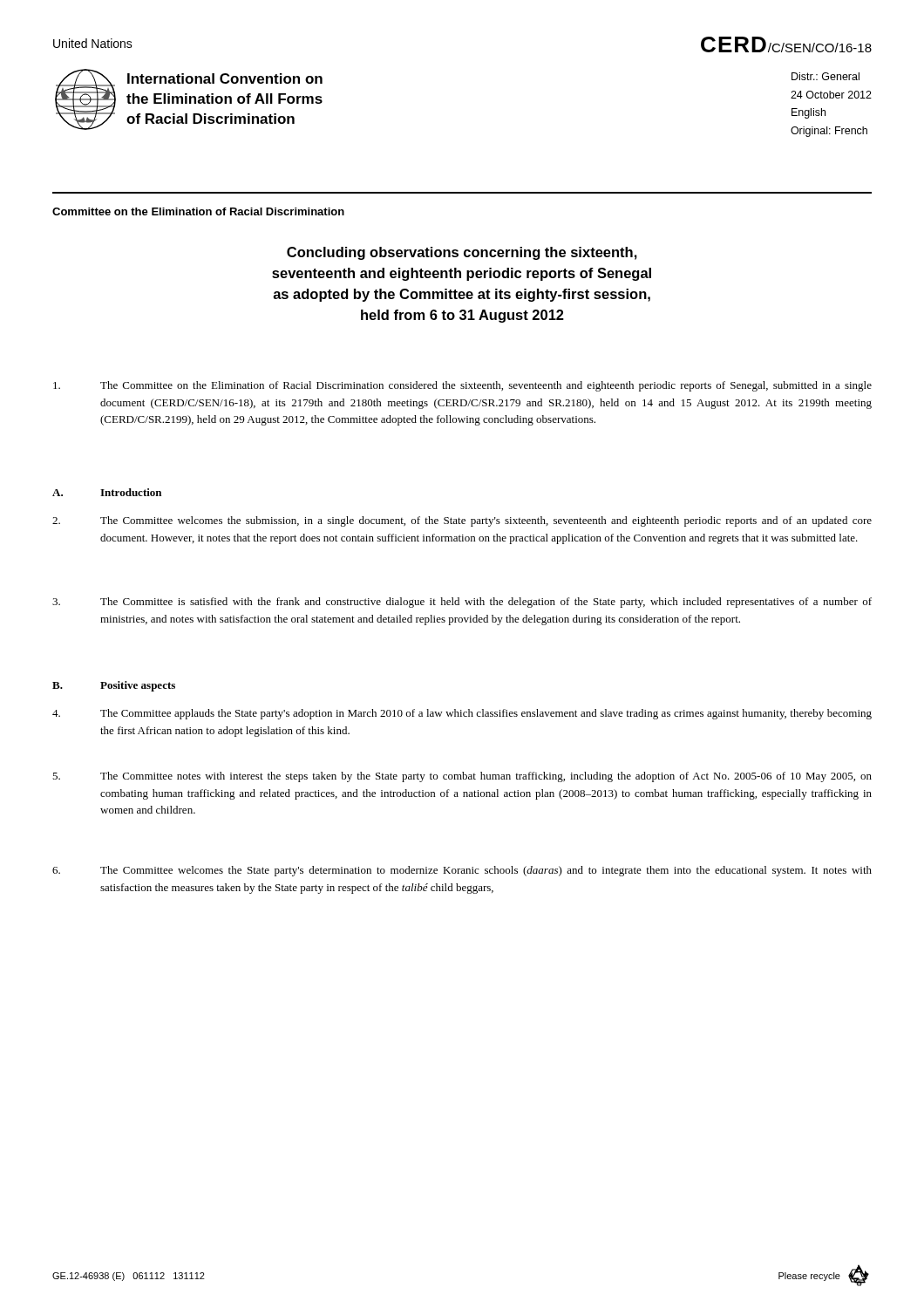Find the text block starting "International Convention onthe"
The image size is (924, 1308).
(225, 99)
